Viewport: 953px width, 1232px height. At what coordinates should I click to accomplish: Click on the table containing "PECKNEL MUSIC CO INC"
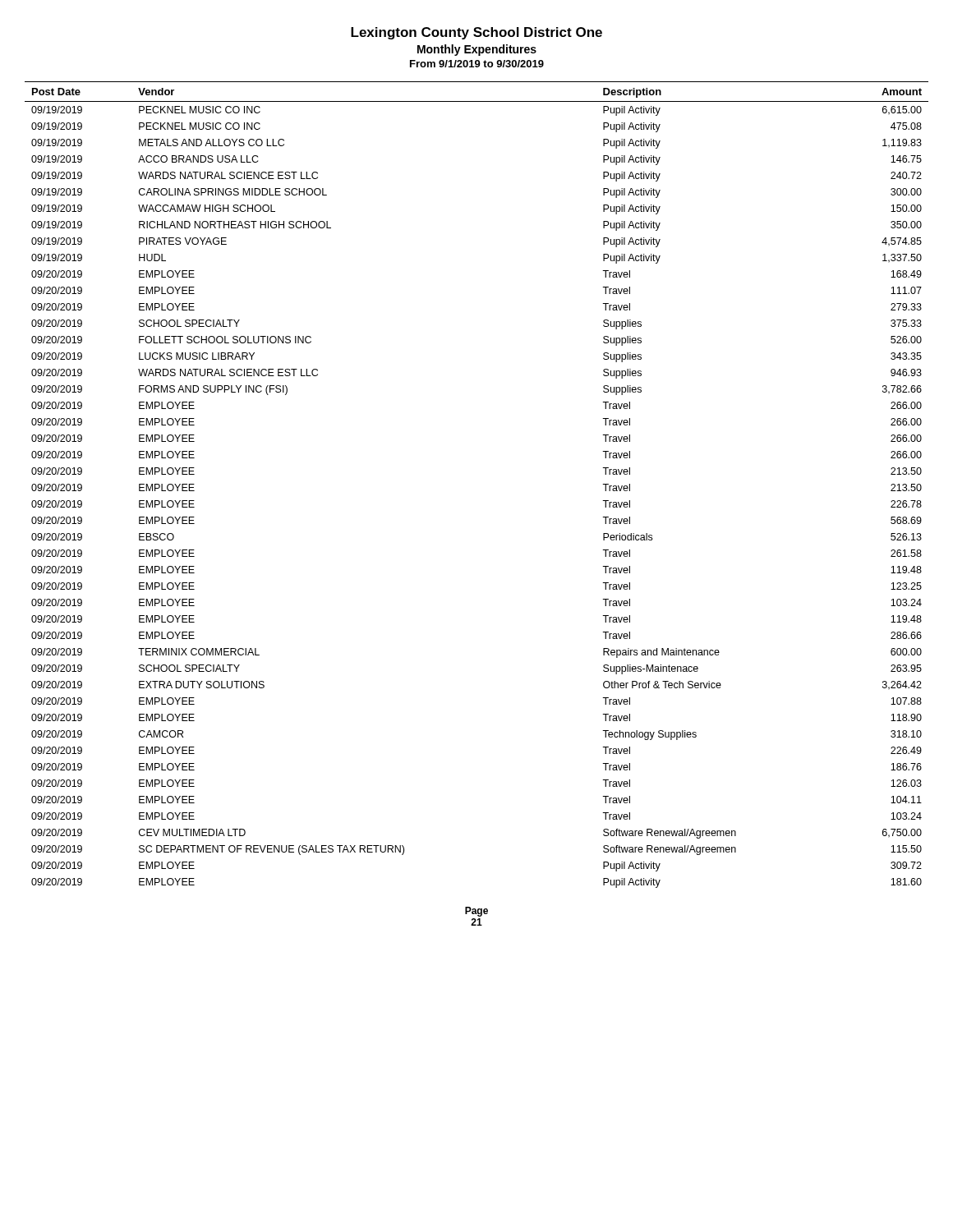tap(476, 486)
